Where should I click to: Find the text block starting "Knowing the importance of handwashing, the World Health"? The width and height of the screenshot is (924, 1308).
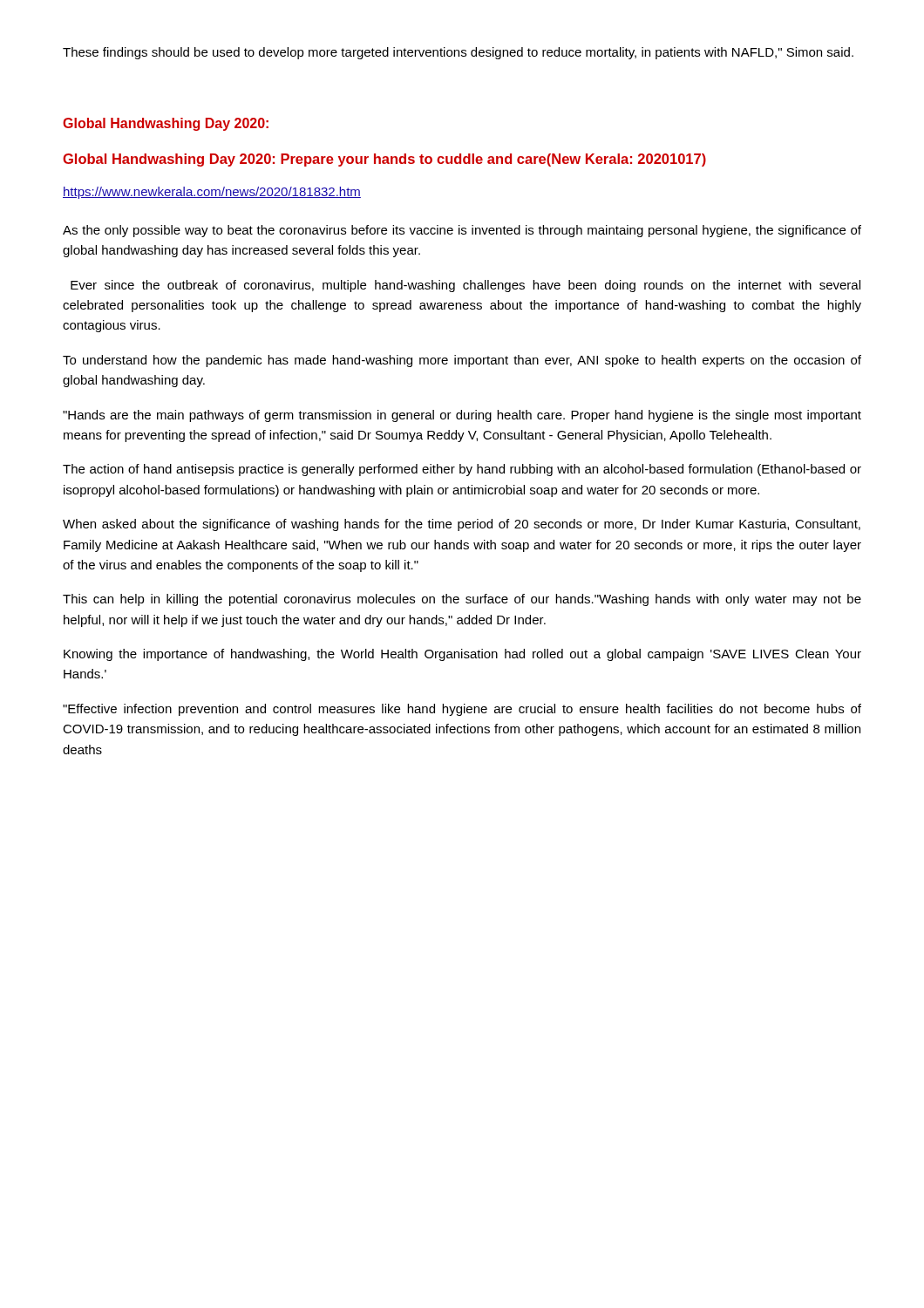tap(462, 664)
